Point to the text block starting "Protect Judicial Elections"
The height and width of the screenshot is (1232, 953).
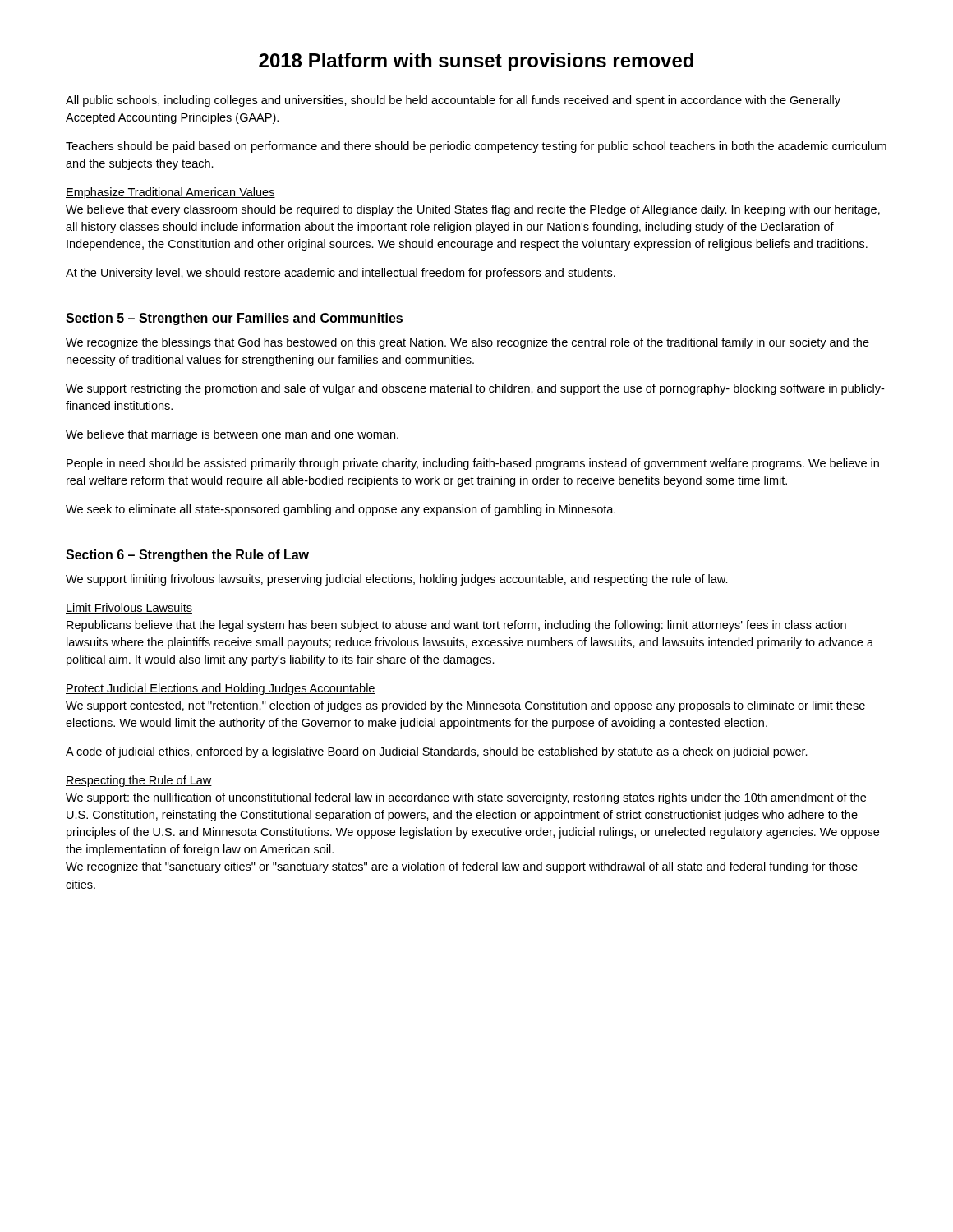click(x=466, y=706)
